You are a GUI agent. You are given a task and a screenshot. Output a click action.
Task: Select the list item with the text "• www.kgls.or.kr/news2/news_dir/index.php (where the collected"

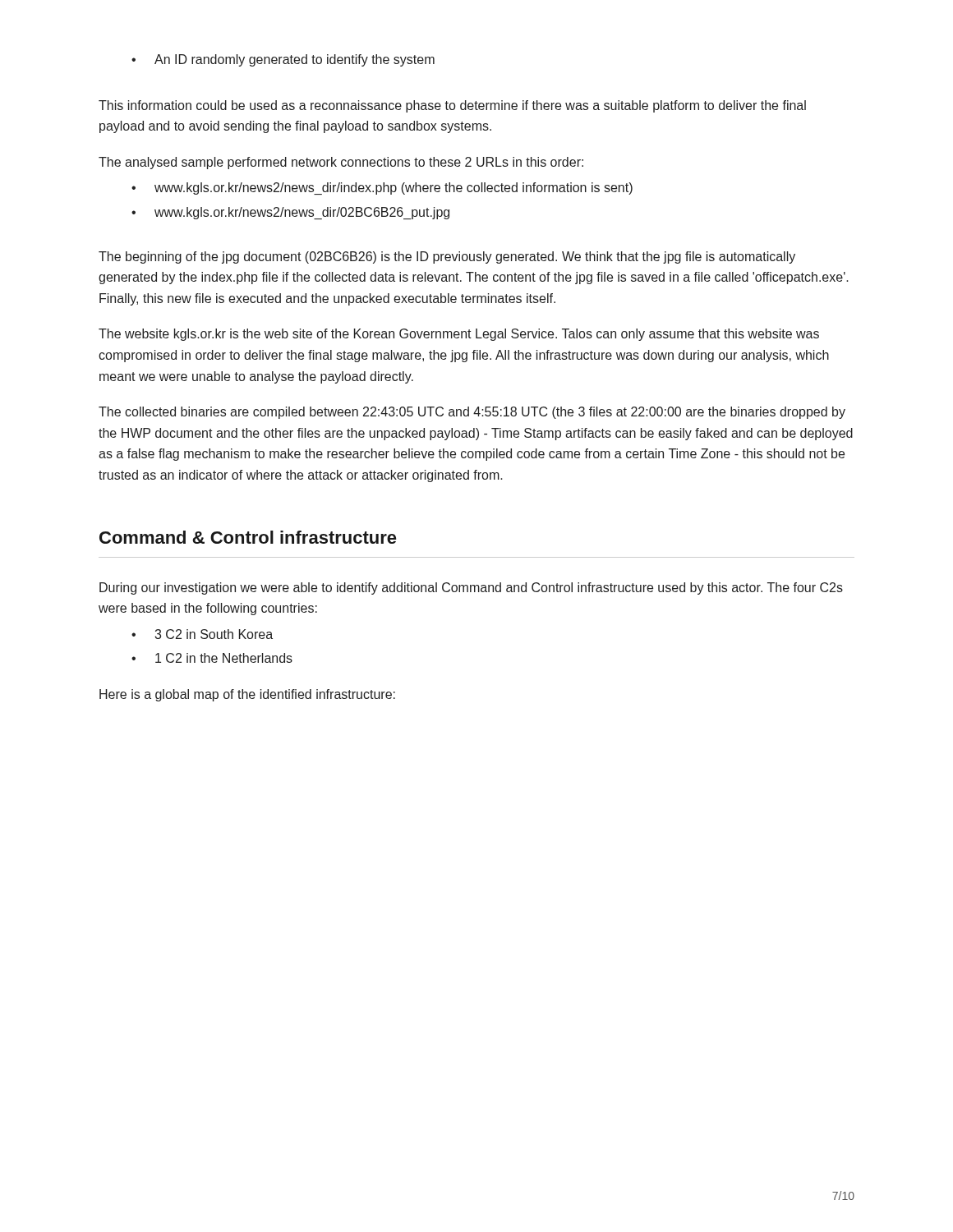click(493, 188)
